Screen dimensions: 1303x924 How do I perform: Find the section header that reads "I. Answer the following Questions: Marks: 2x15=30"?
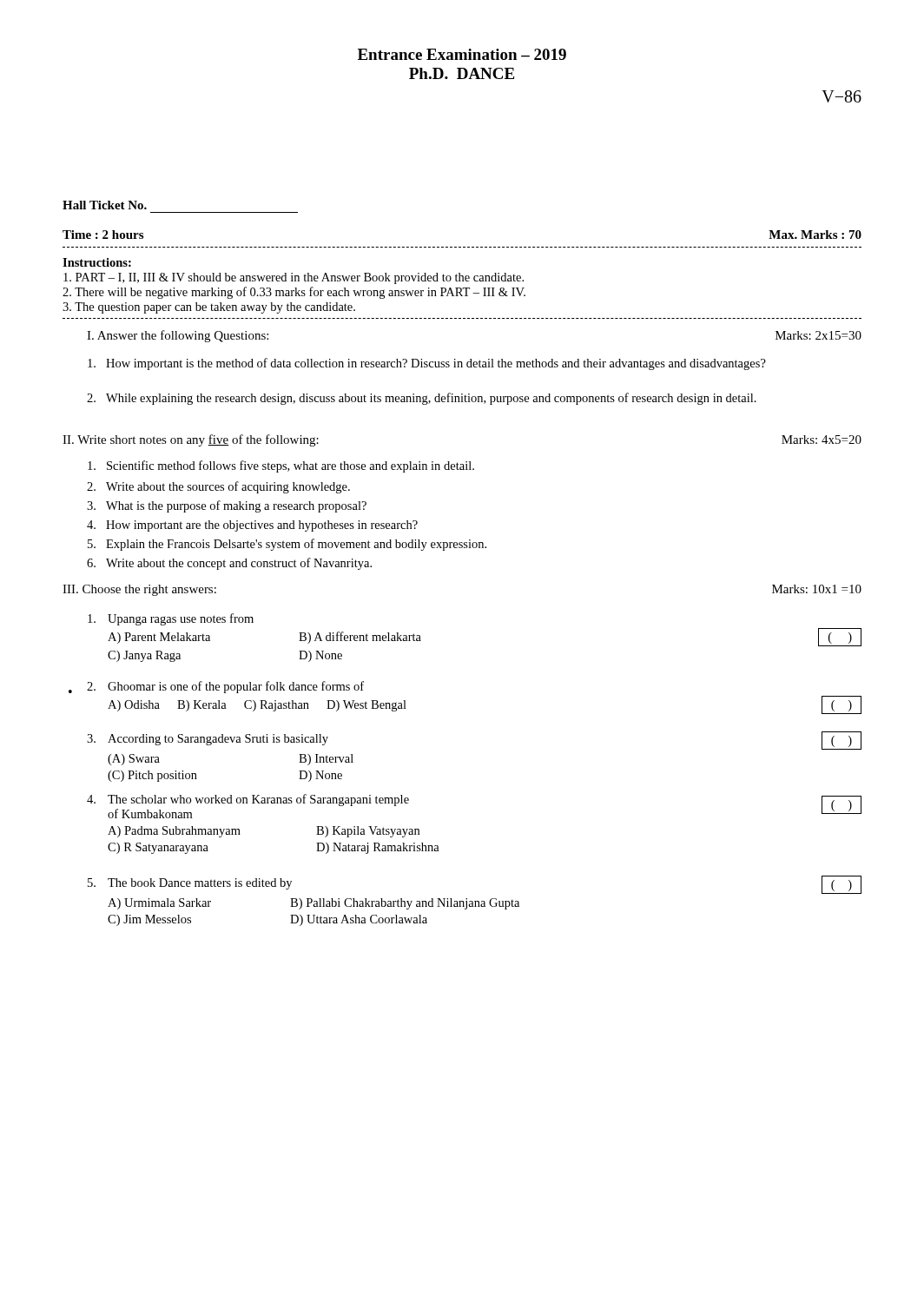(177, 336)
